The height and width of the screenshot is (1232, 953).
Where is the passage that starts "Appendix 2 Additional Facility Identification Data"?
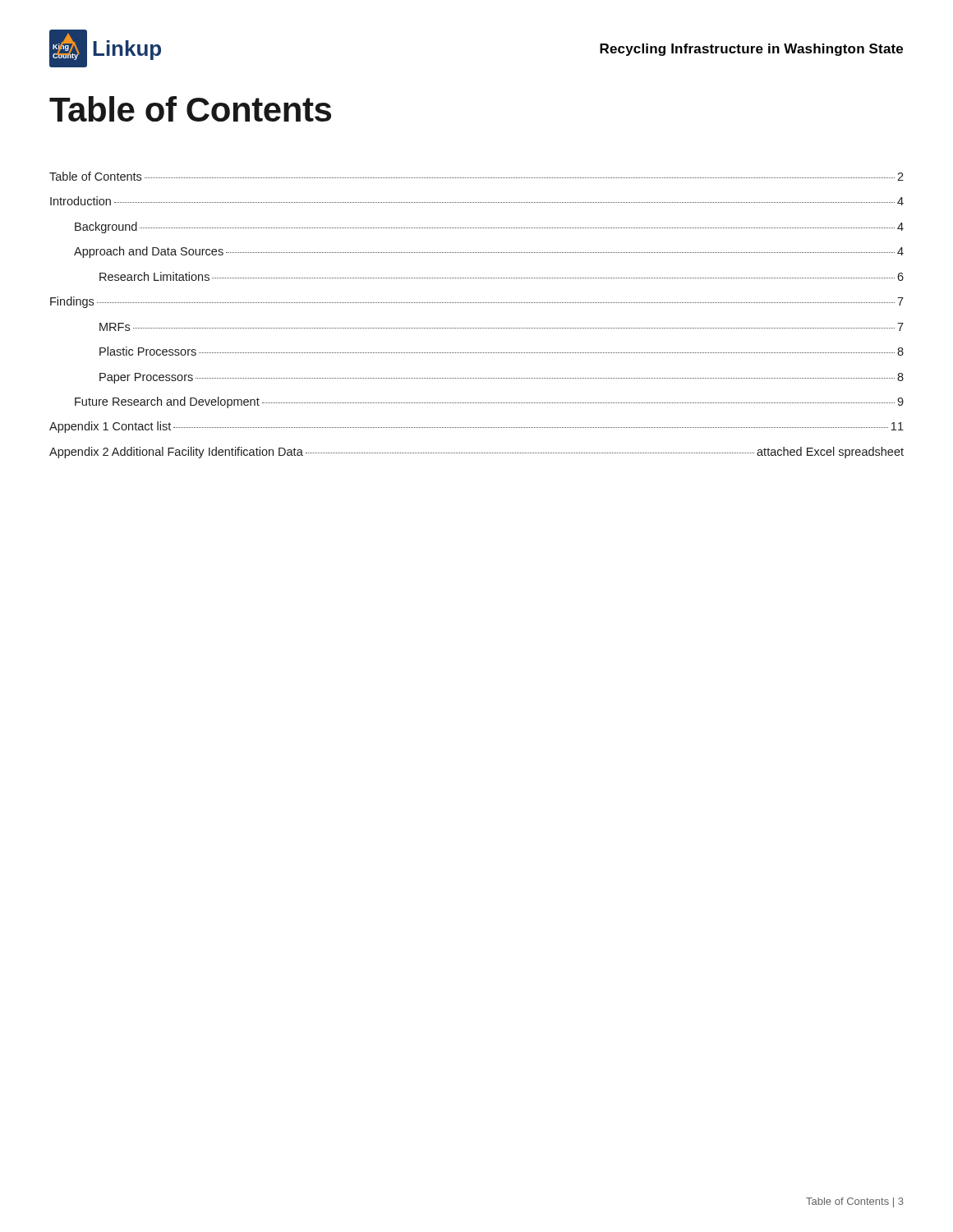point(476,452)
